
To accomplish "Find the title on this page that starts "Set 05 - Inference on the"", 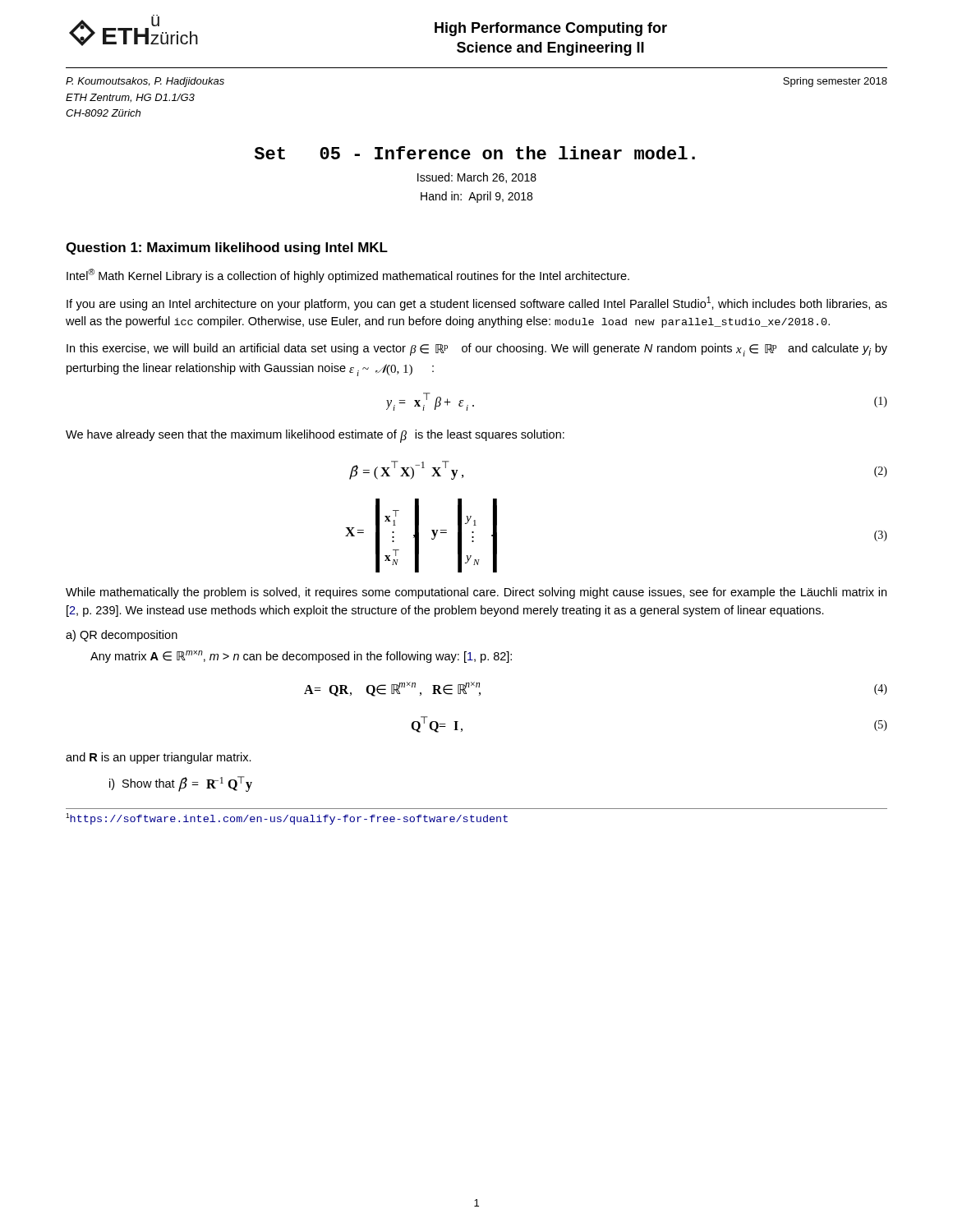I will [x=476, y=154].
